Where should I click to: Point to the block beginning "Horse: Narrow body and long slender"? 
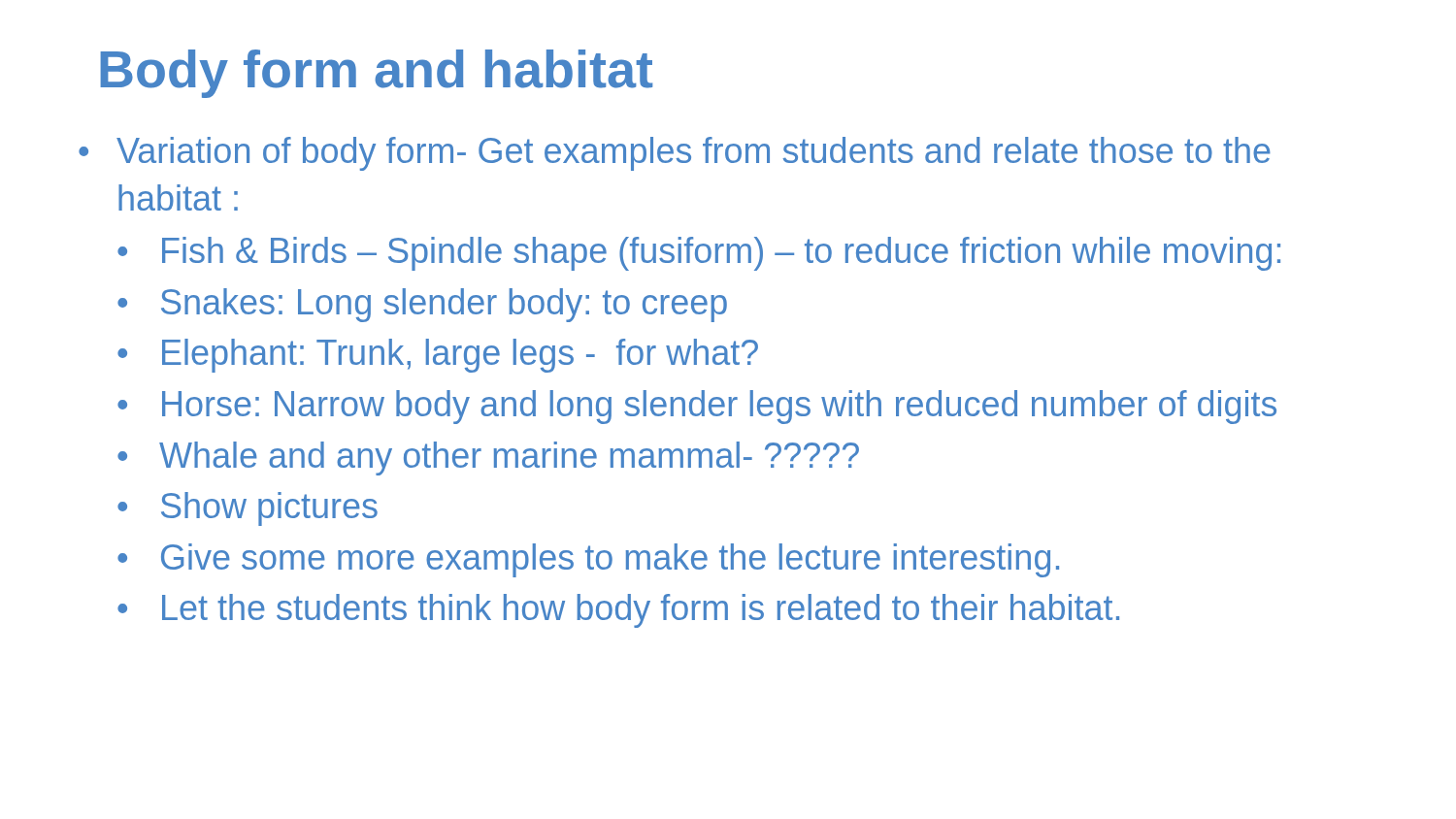[x=719, y=404]
